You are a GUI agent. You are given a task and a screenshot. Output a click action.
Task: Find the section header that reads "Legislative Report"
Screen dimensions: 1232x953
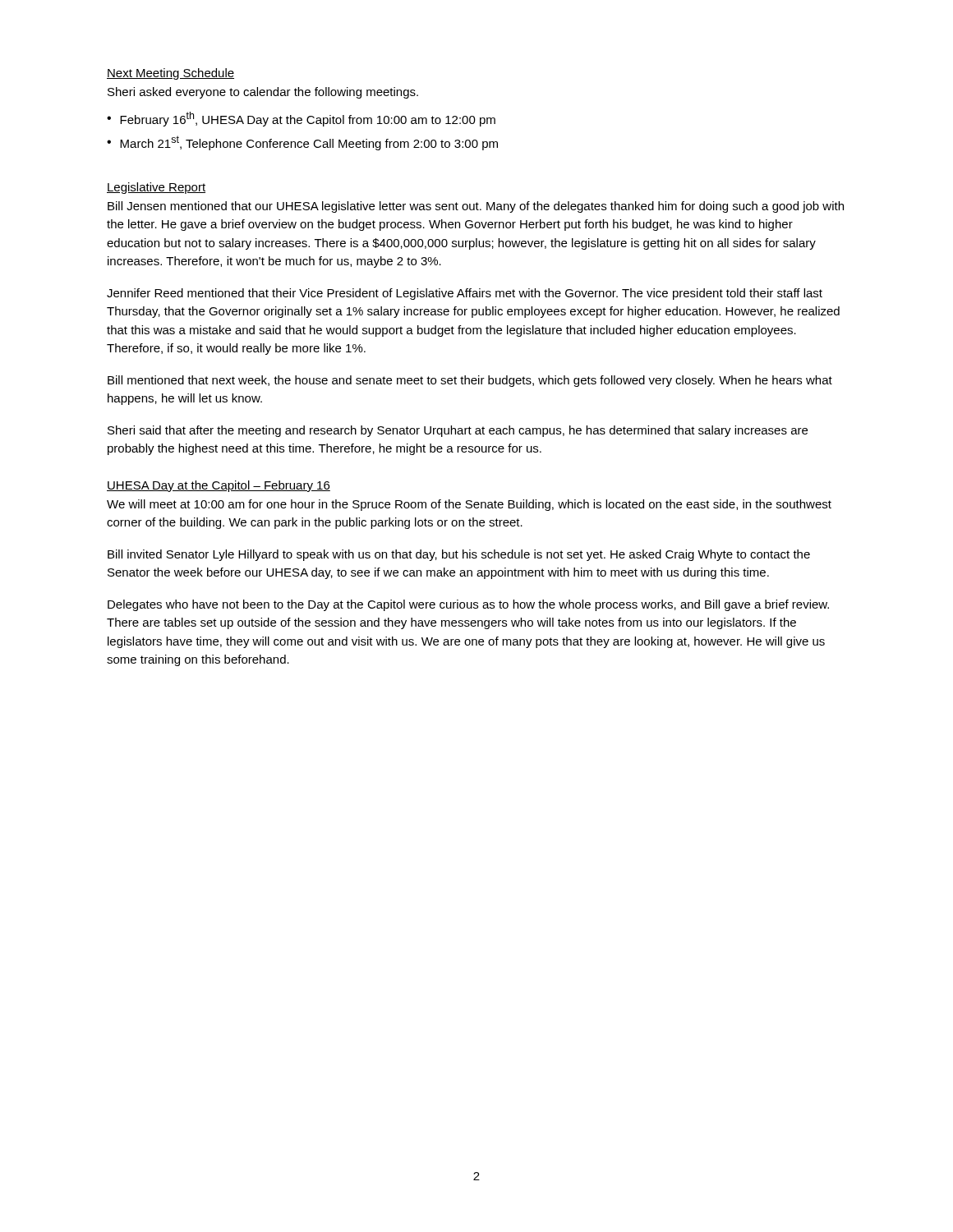point(156,186)
